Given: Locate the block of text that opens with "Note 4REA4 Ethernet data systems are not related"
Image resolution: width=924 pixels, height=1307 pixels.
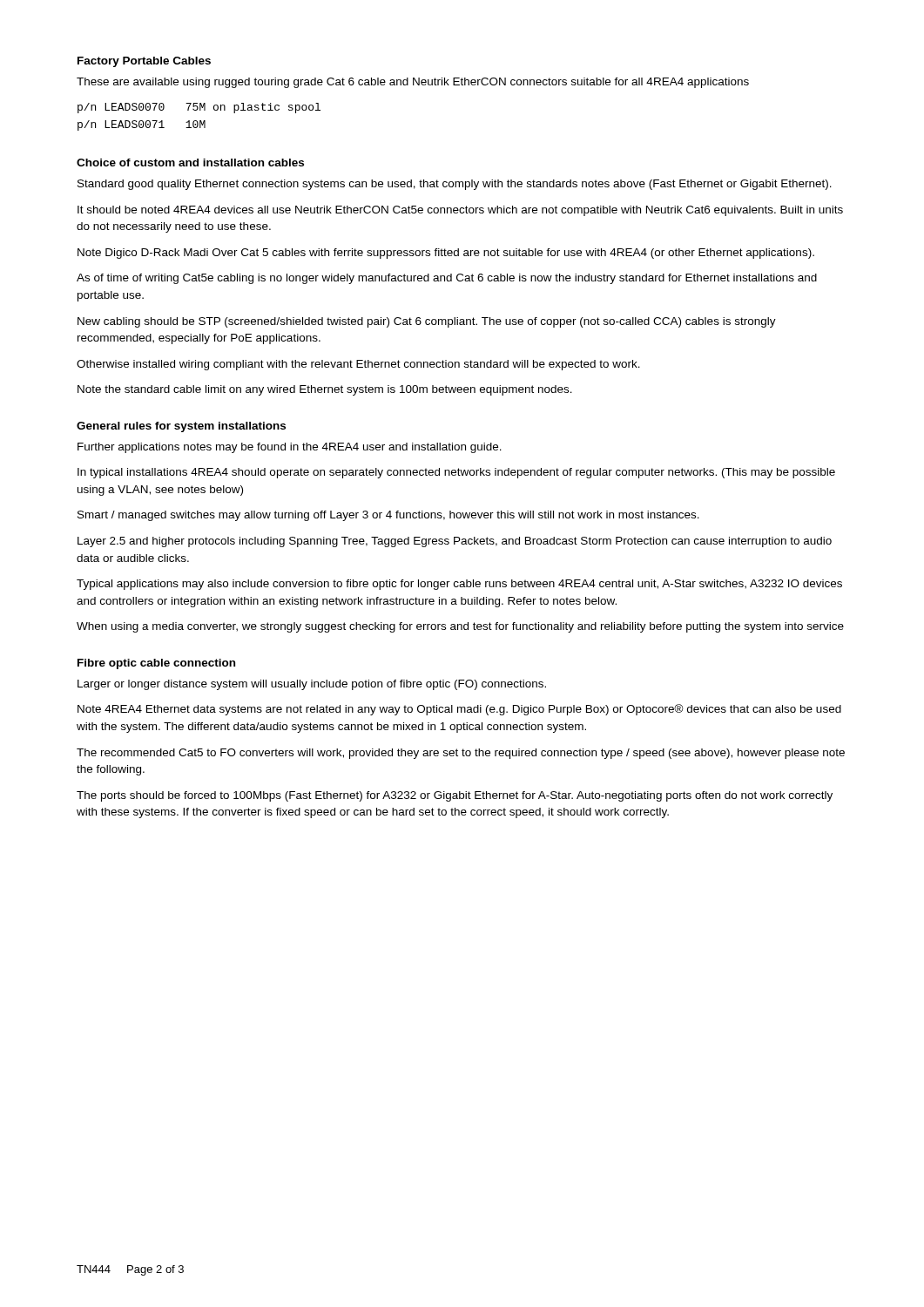Looking at the screenshot, I should point(459,718).
